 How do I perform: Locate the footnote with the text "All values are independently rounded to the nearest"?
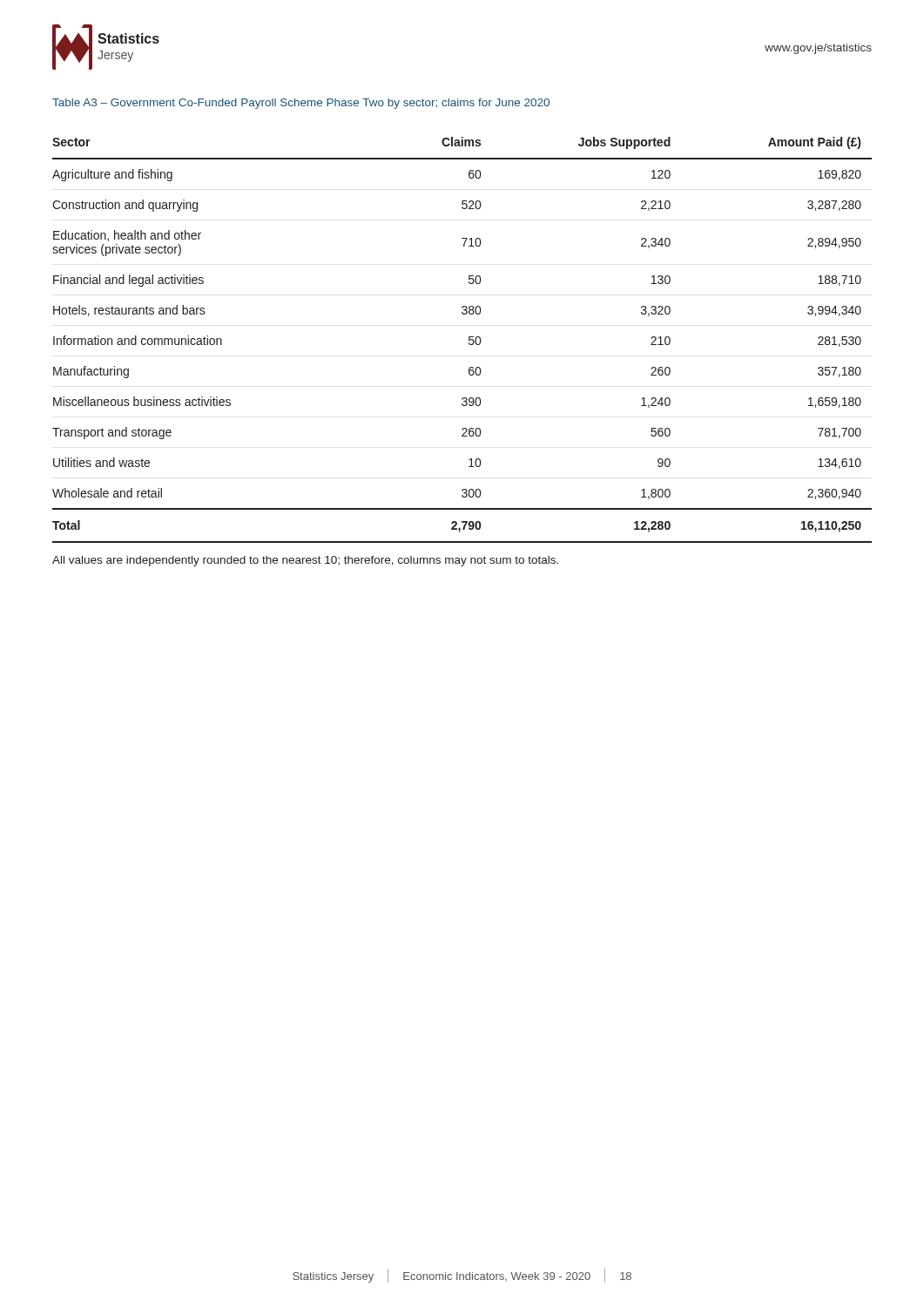[306, 560]
